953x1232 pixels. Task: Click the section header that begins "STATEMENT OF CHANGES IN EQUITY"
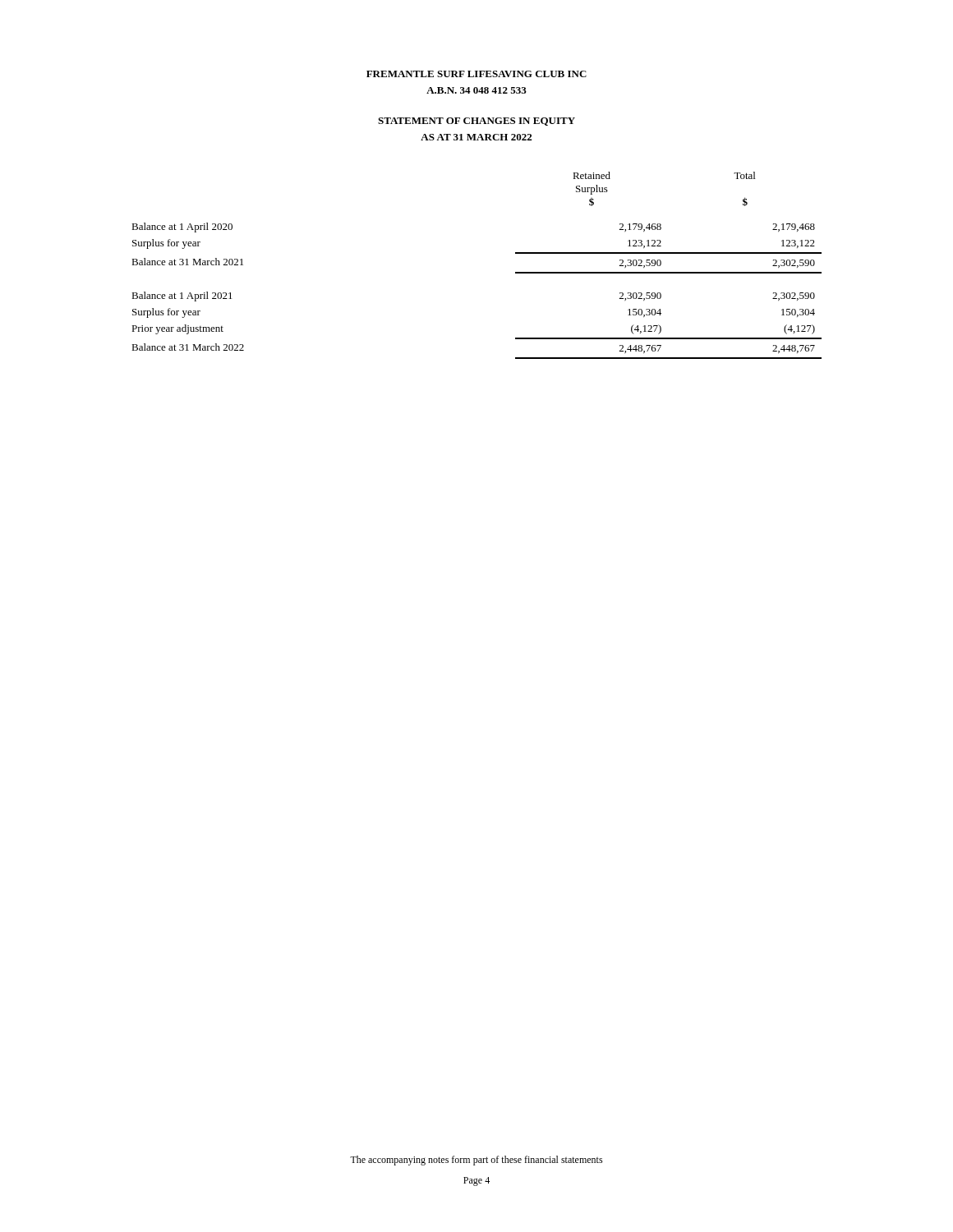click(476, 128)
